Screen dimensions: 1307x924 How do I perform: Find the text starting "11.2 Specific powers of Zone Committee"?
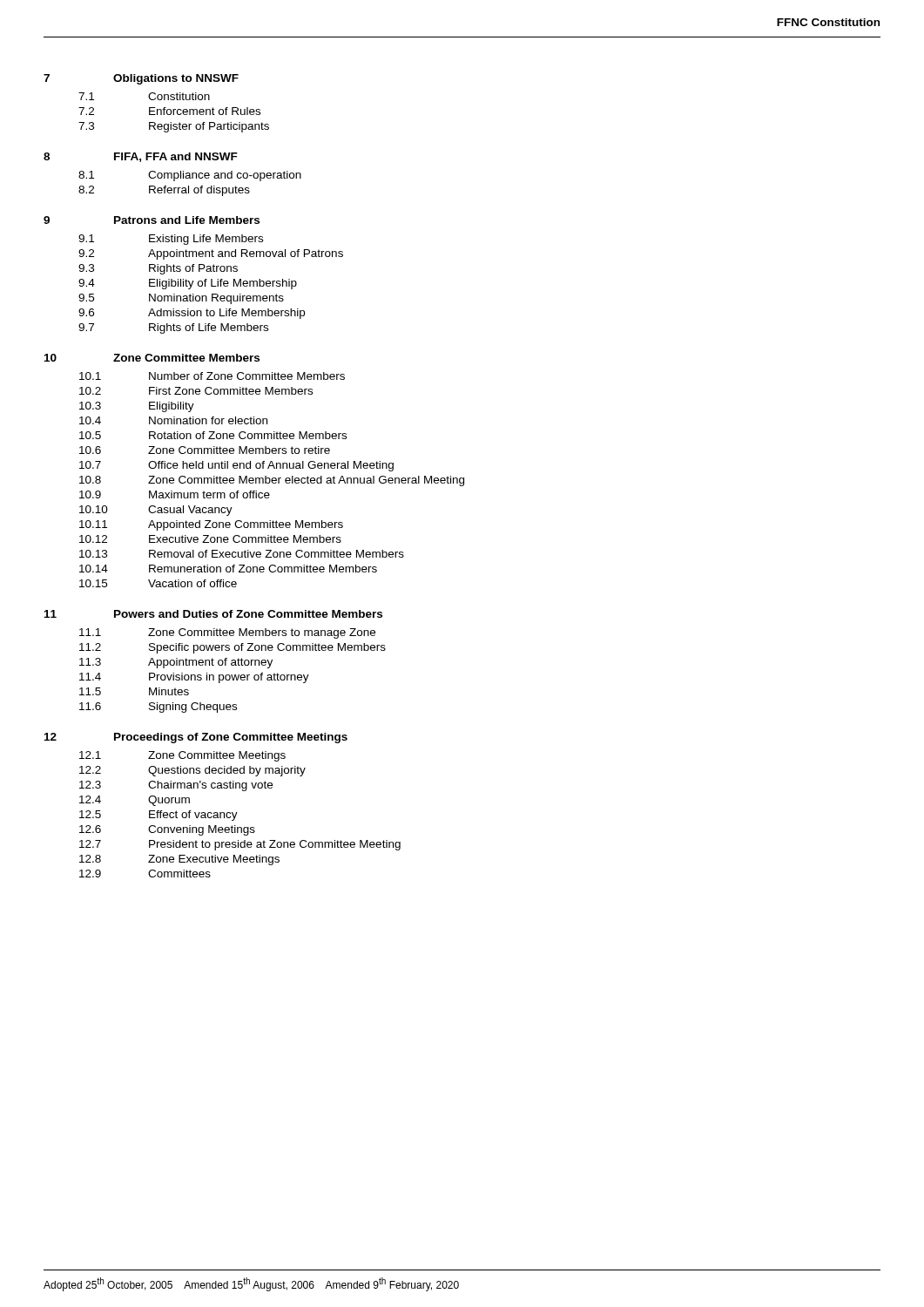coord(233,648)
